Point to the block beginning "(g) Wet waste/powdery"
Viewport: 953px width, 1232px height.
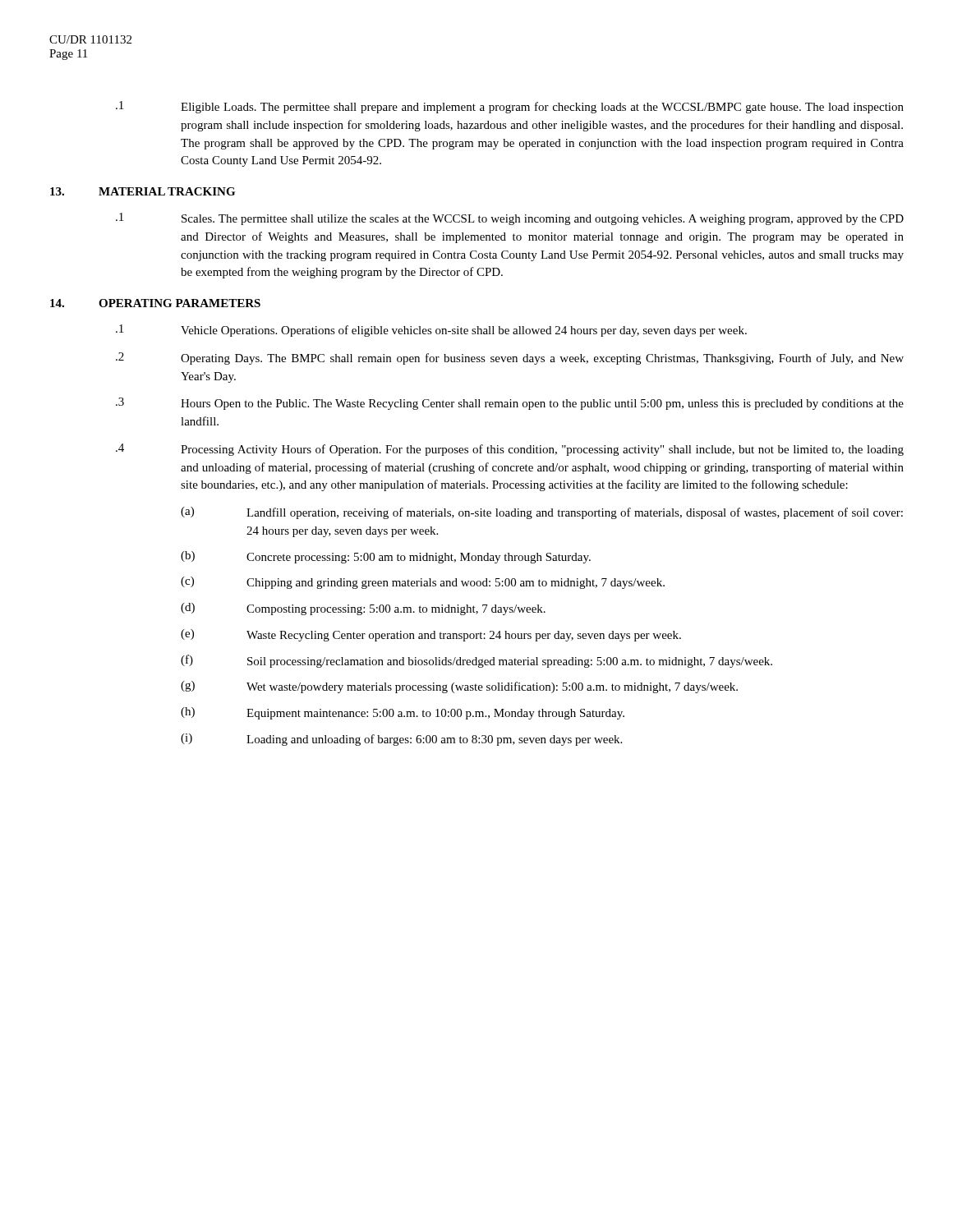pyautogui.click(x=476, y=688)
